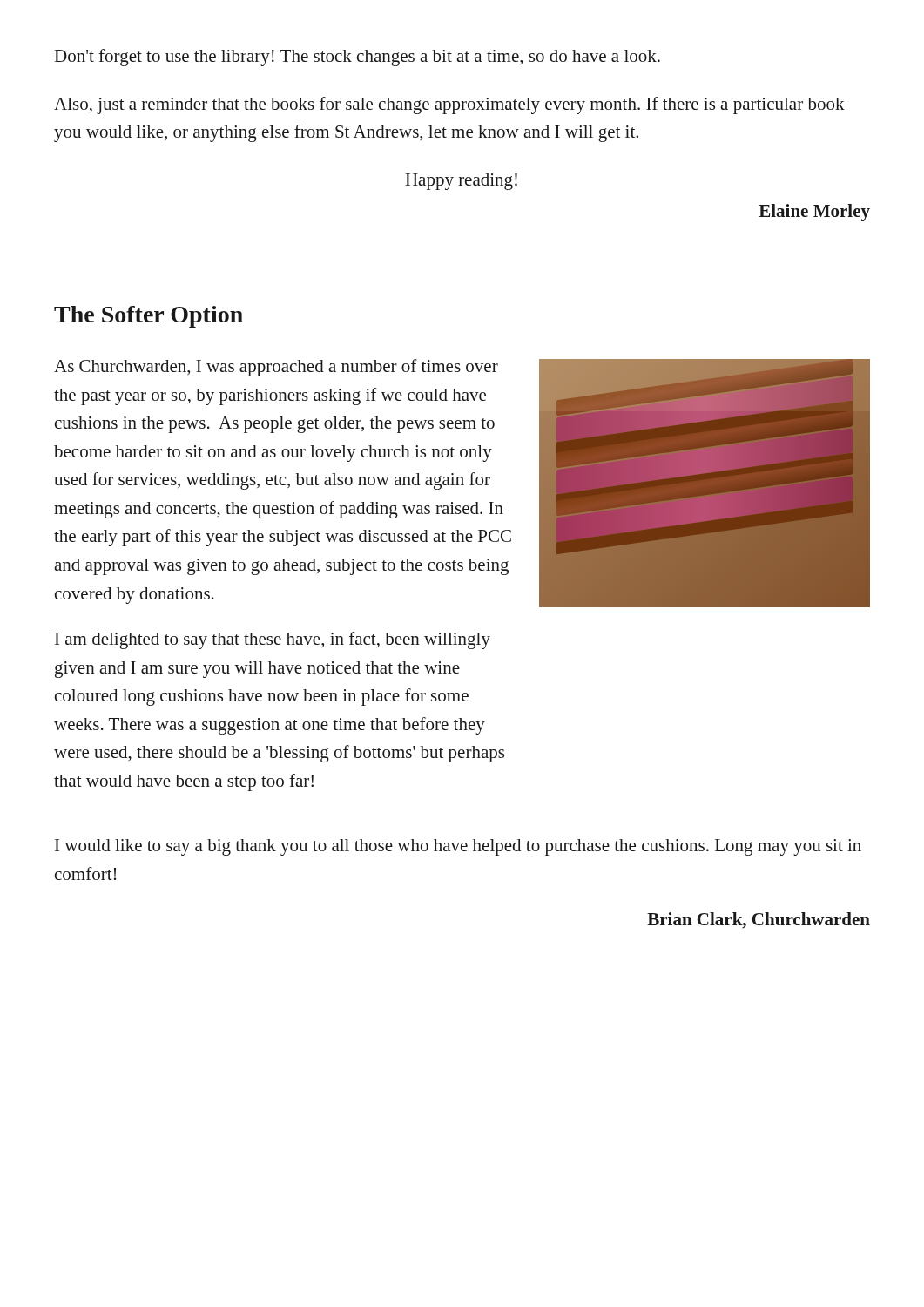924x1307 pixels.
Task: Point to the text starting "Also, just a"
Action: click(x=462, y=118)
